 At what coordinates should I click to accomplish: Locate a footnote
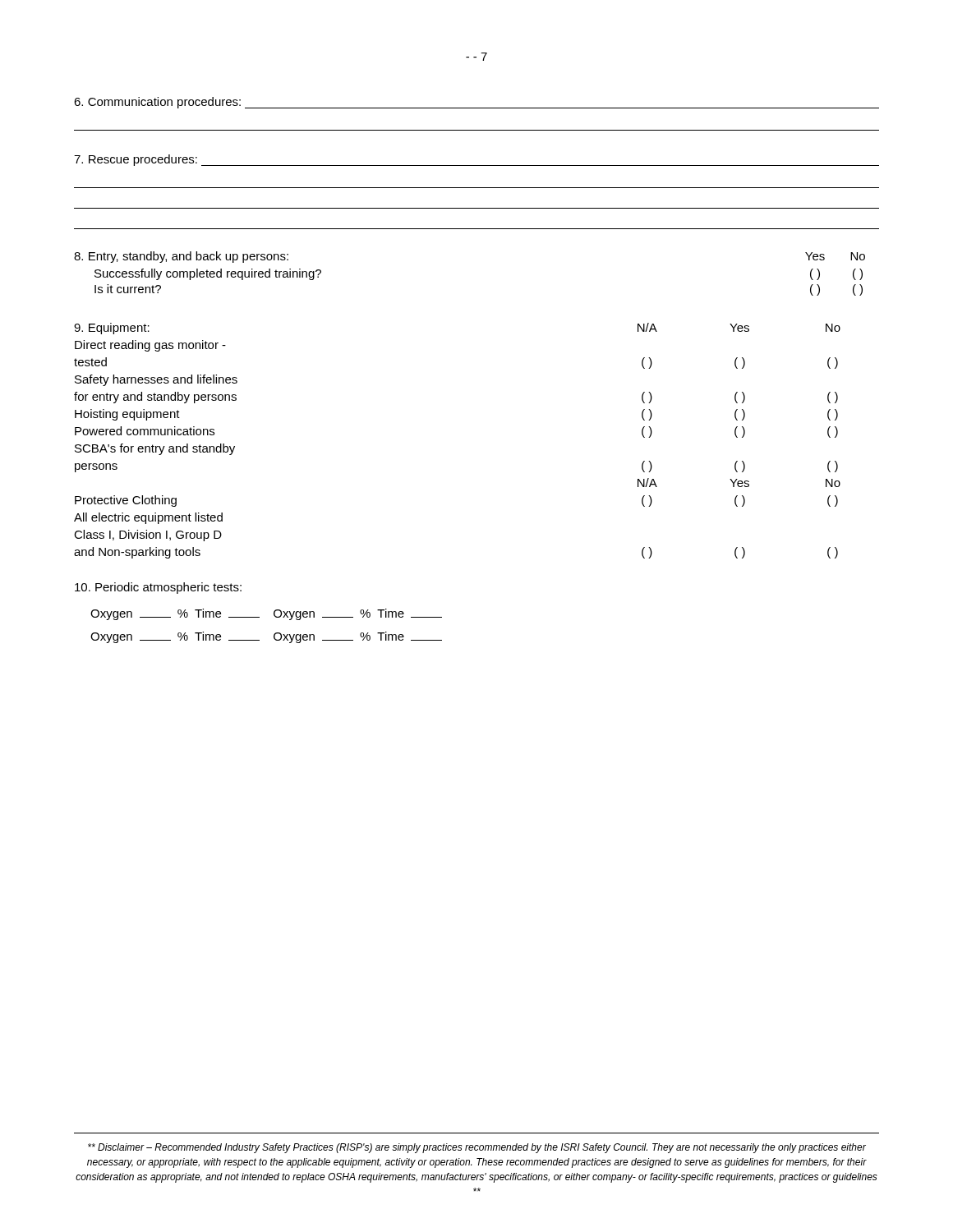click(x=476, y=1170)
